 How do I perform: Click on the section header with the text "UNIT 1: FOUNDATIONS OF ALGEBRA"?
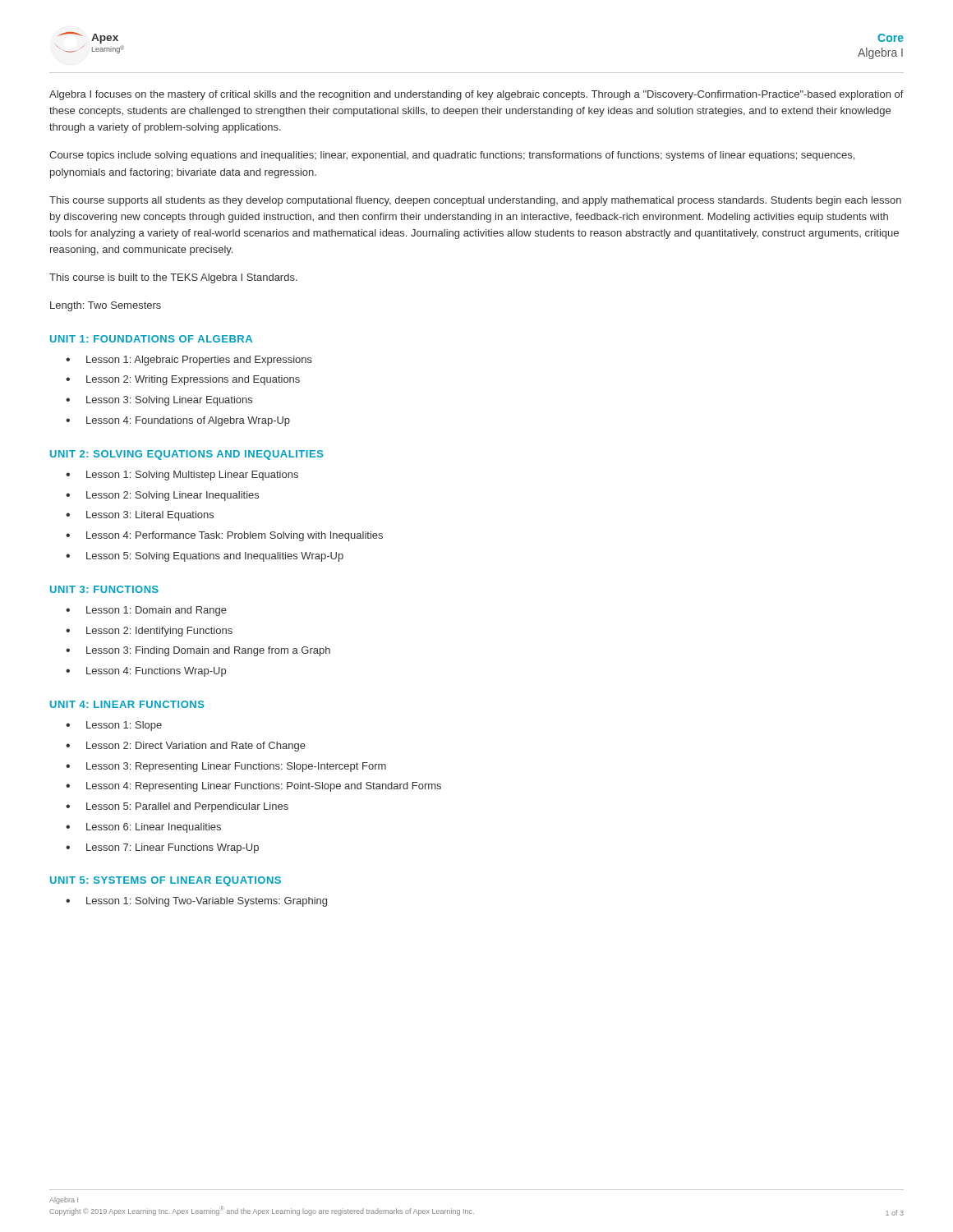[x=151, y=338]
